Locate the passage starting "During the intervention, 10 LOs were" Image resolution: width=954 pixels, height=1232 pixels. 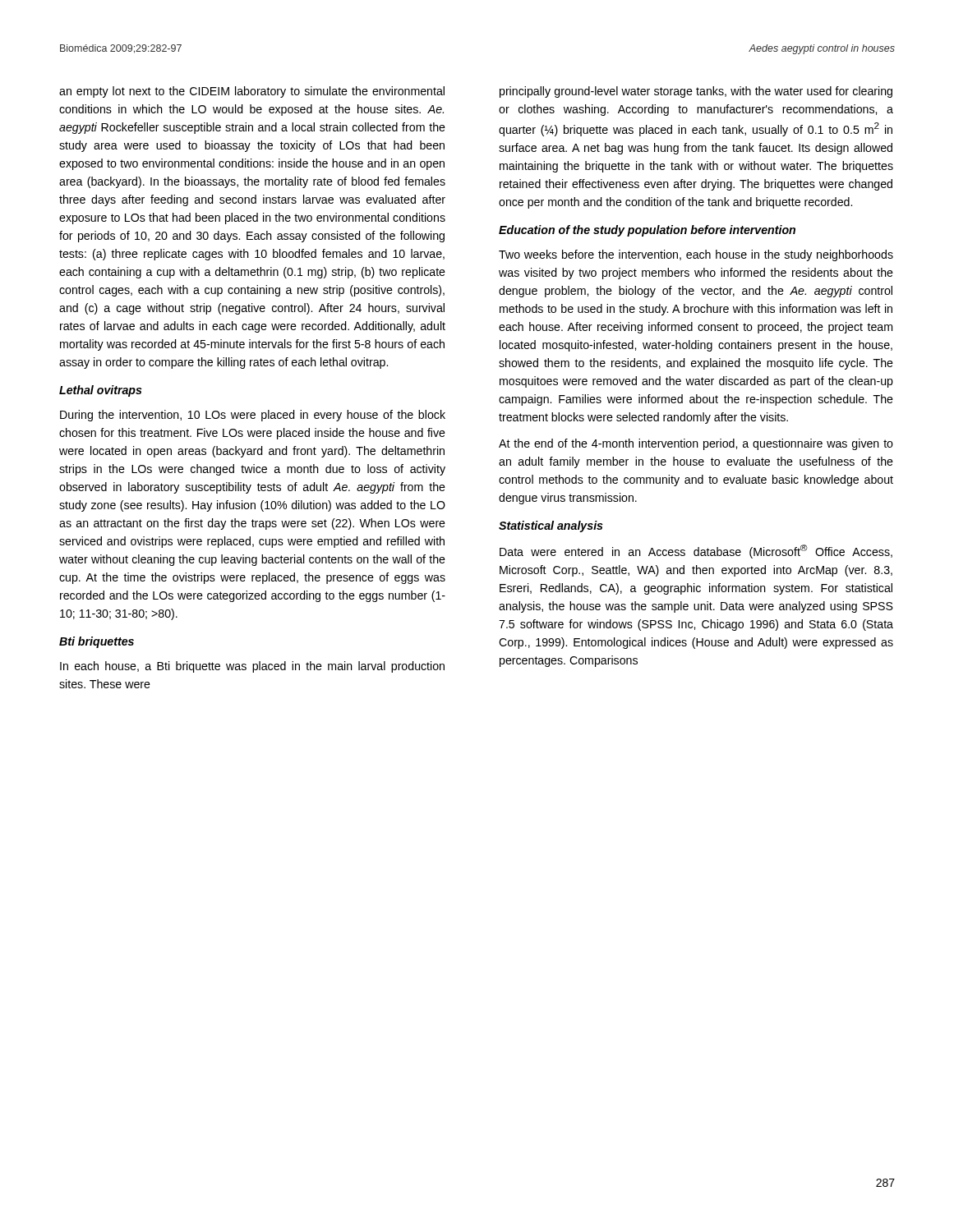(x=252, y=514)
